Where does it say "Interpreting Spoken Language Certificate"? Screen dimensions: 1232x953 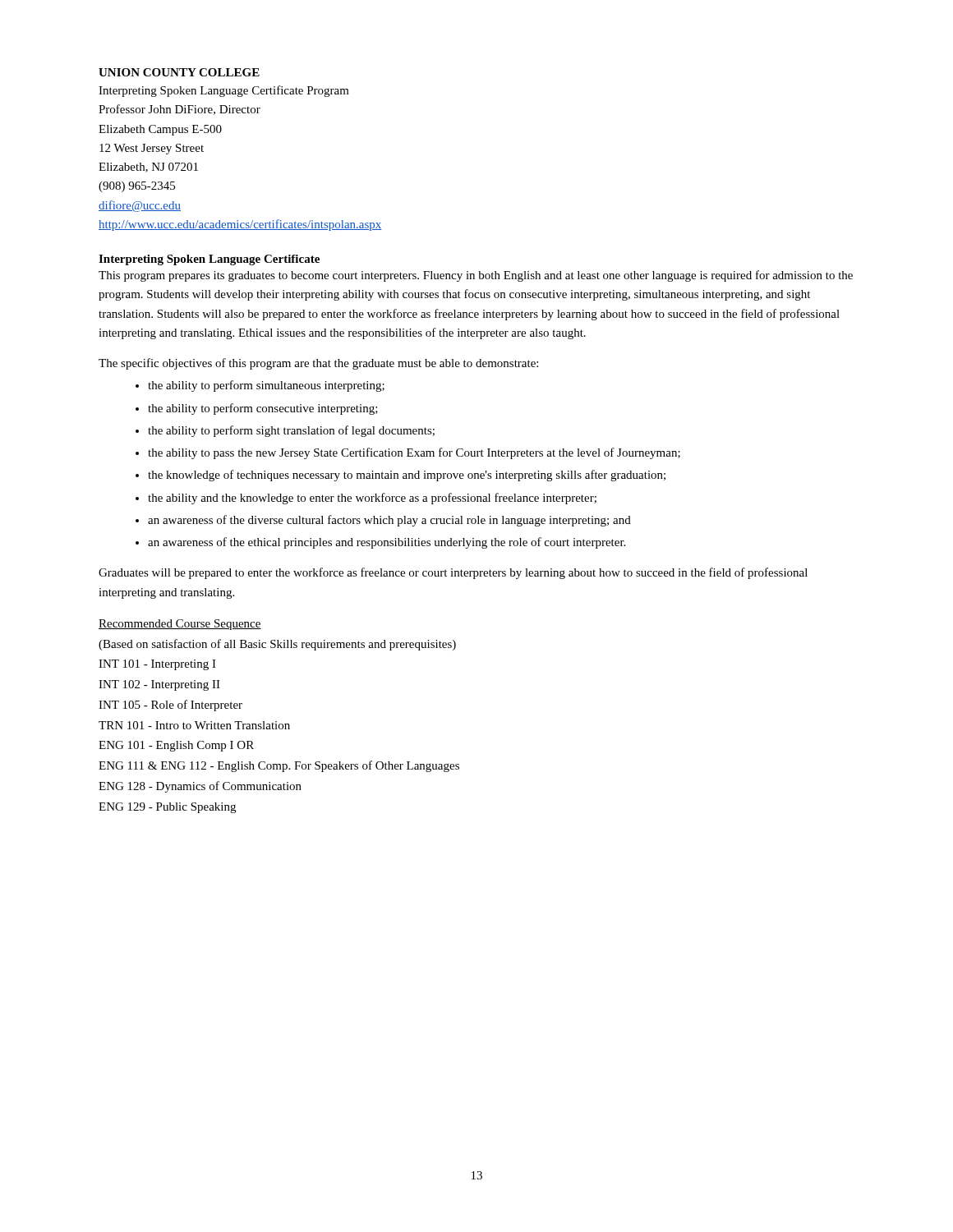pyautogui.click(x=209, y=259)
